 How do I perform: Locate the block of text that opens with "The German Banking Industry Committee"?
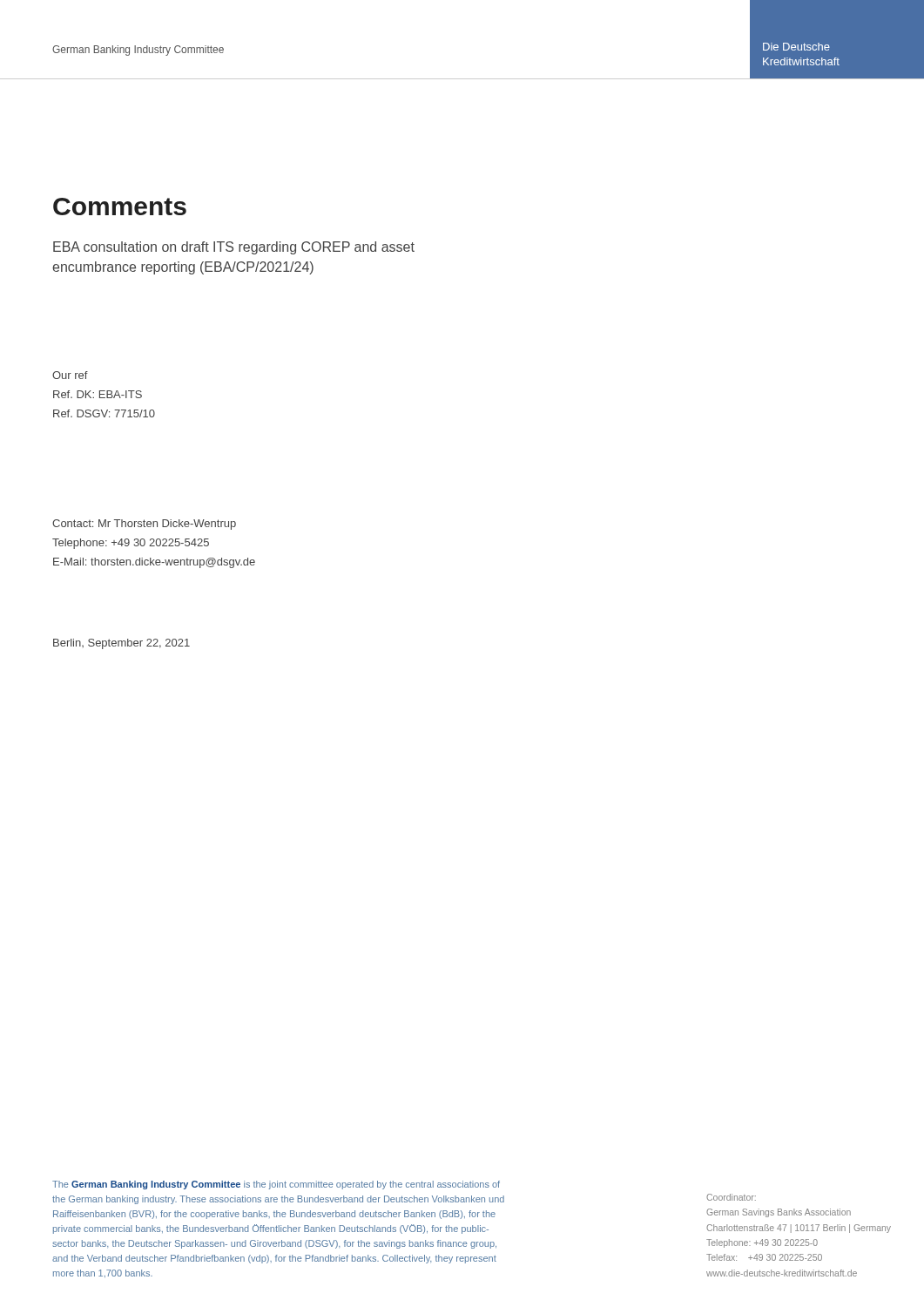278,1228
